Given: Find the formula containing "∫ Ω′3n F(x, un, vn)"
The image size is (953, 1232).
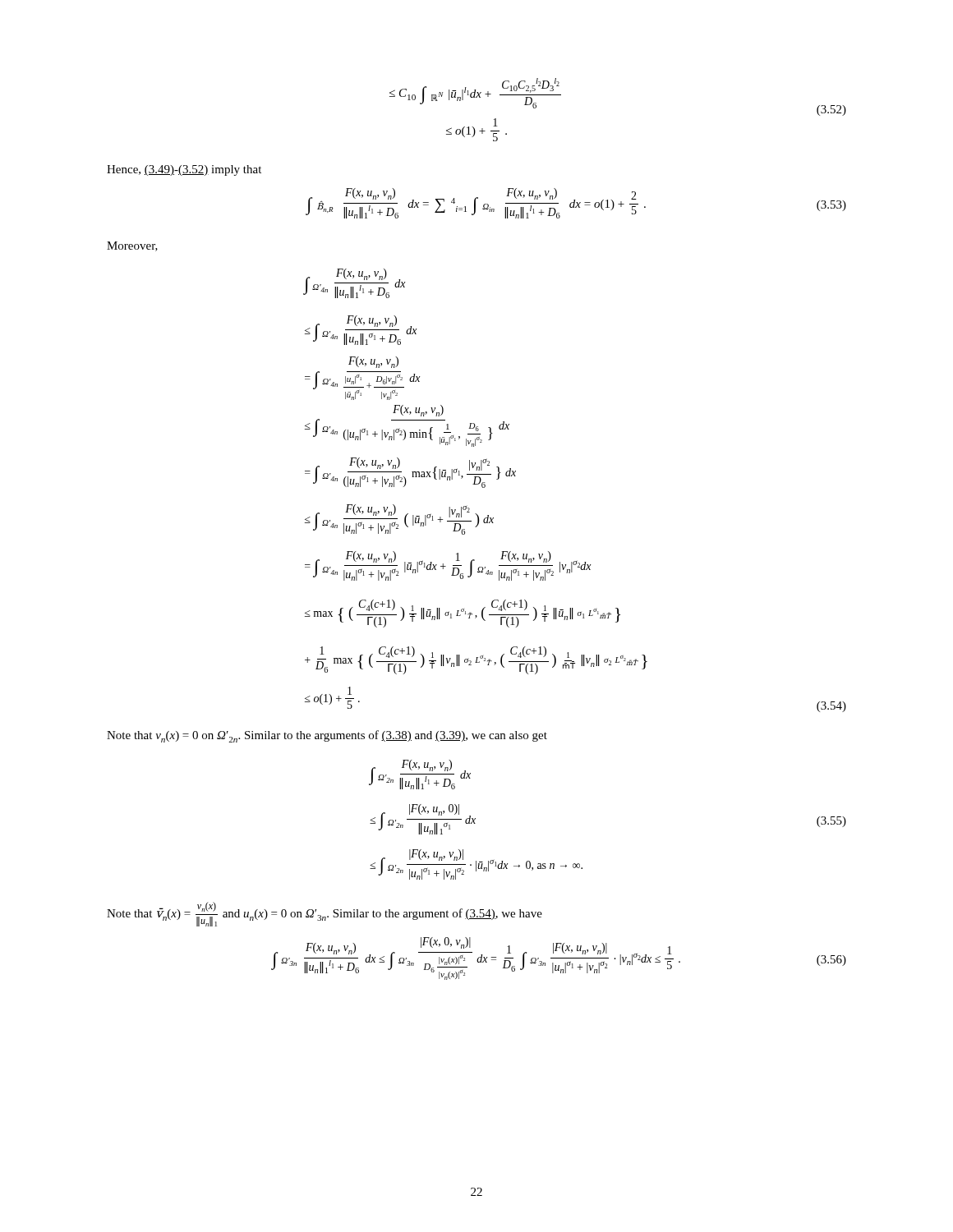Looking at the screenshot, I should tap(476, 959).
